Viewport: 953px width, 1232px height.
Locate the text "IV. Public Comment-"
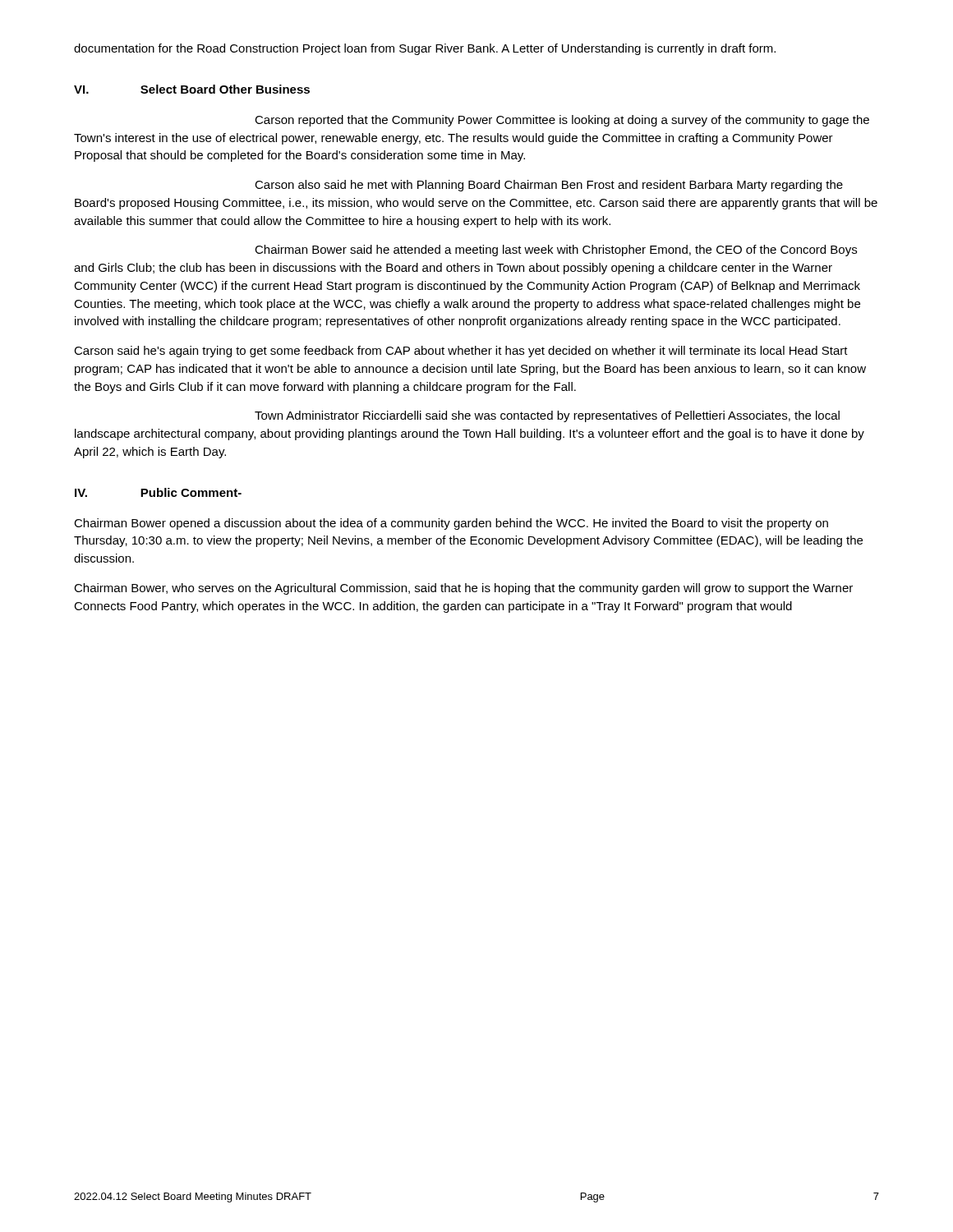[x=158, y=492]
